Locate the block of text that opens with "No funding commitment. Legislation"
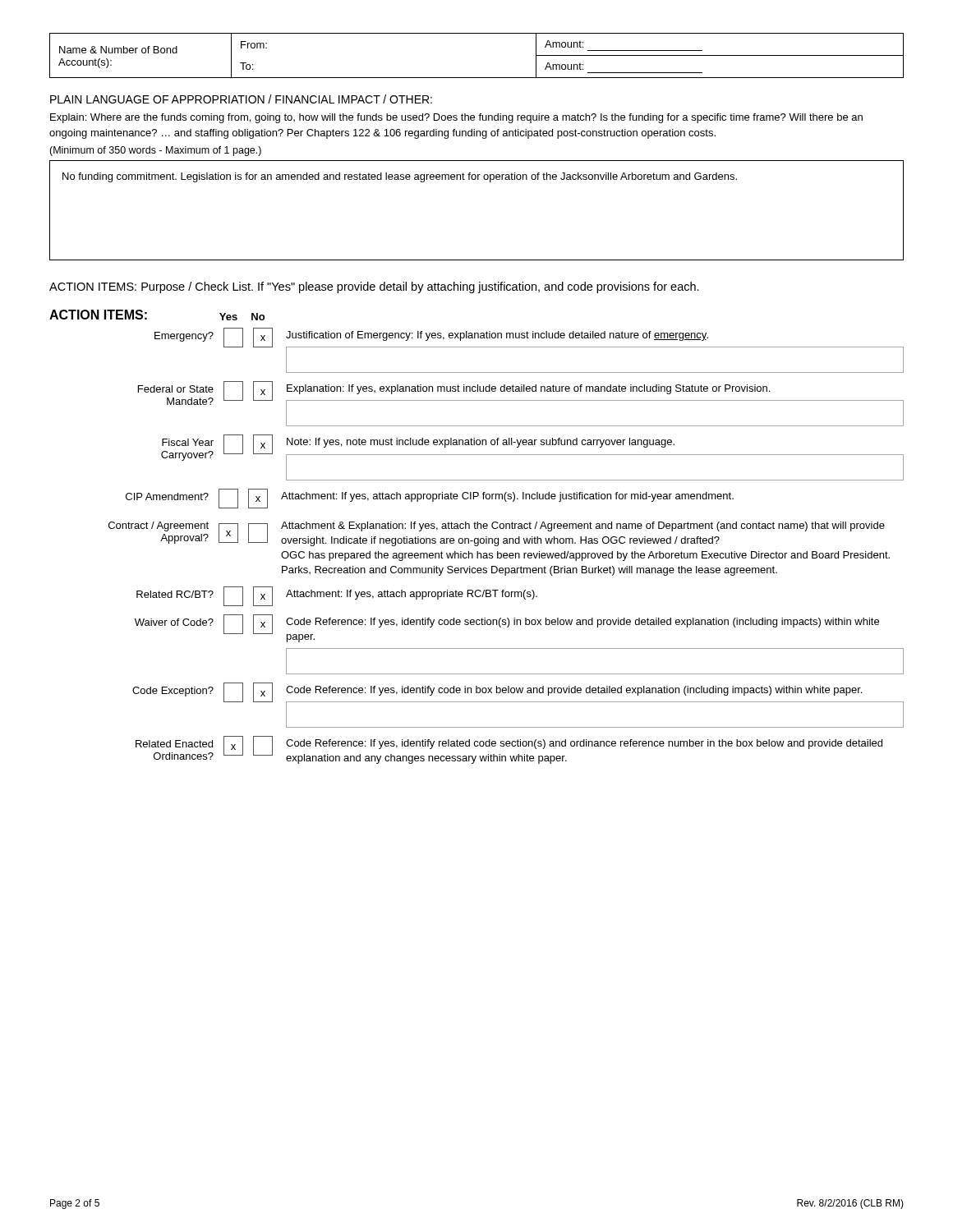953x1232 pixels. click(400, 176)
